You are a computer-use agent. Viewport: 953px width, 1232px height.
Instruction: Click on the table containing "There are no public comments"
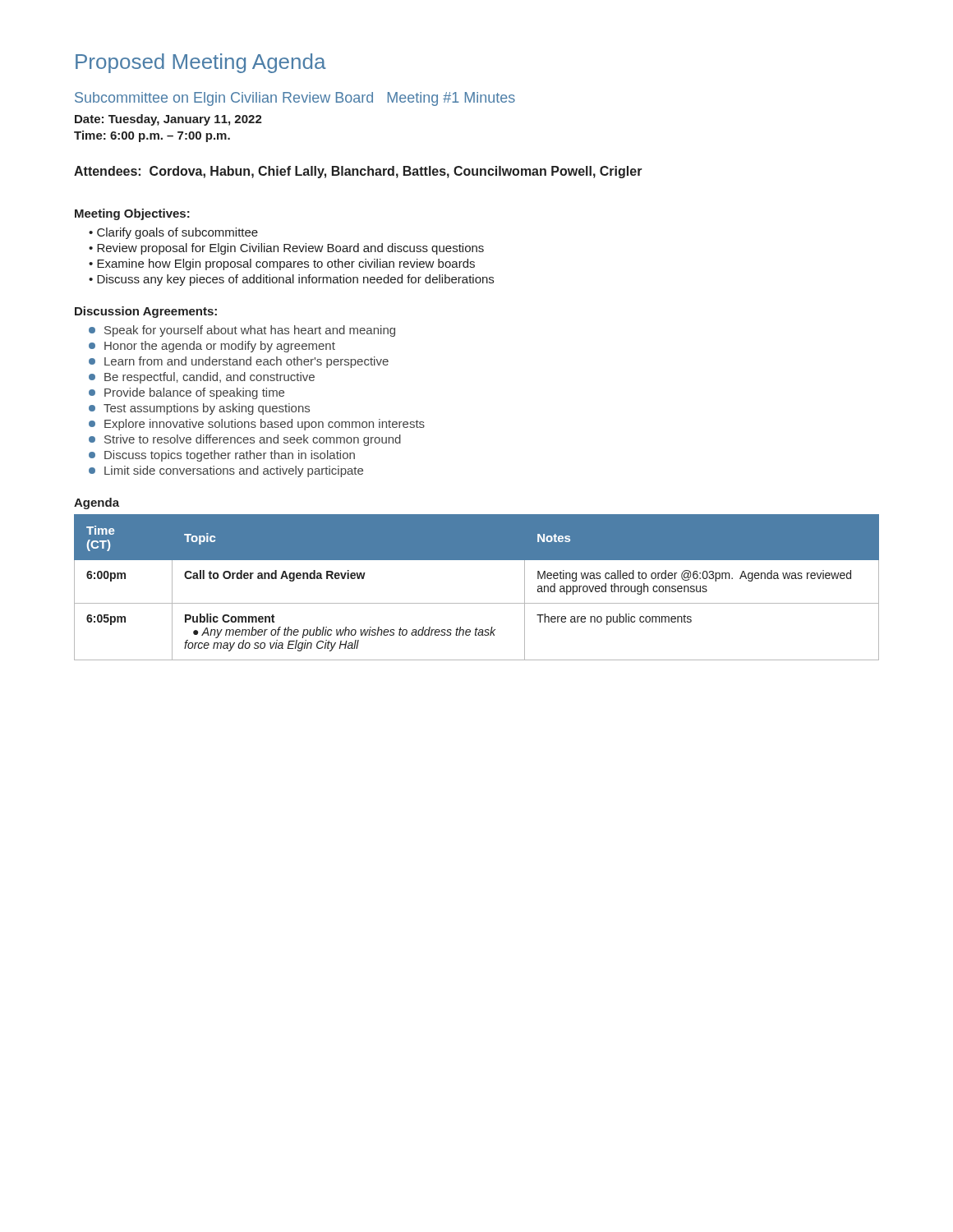476,587
